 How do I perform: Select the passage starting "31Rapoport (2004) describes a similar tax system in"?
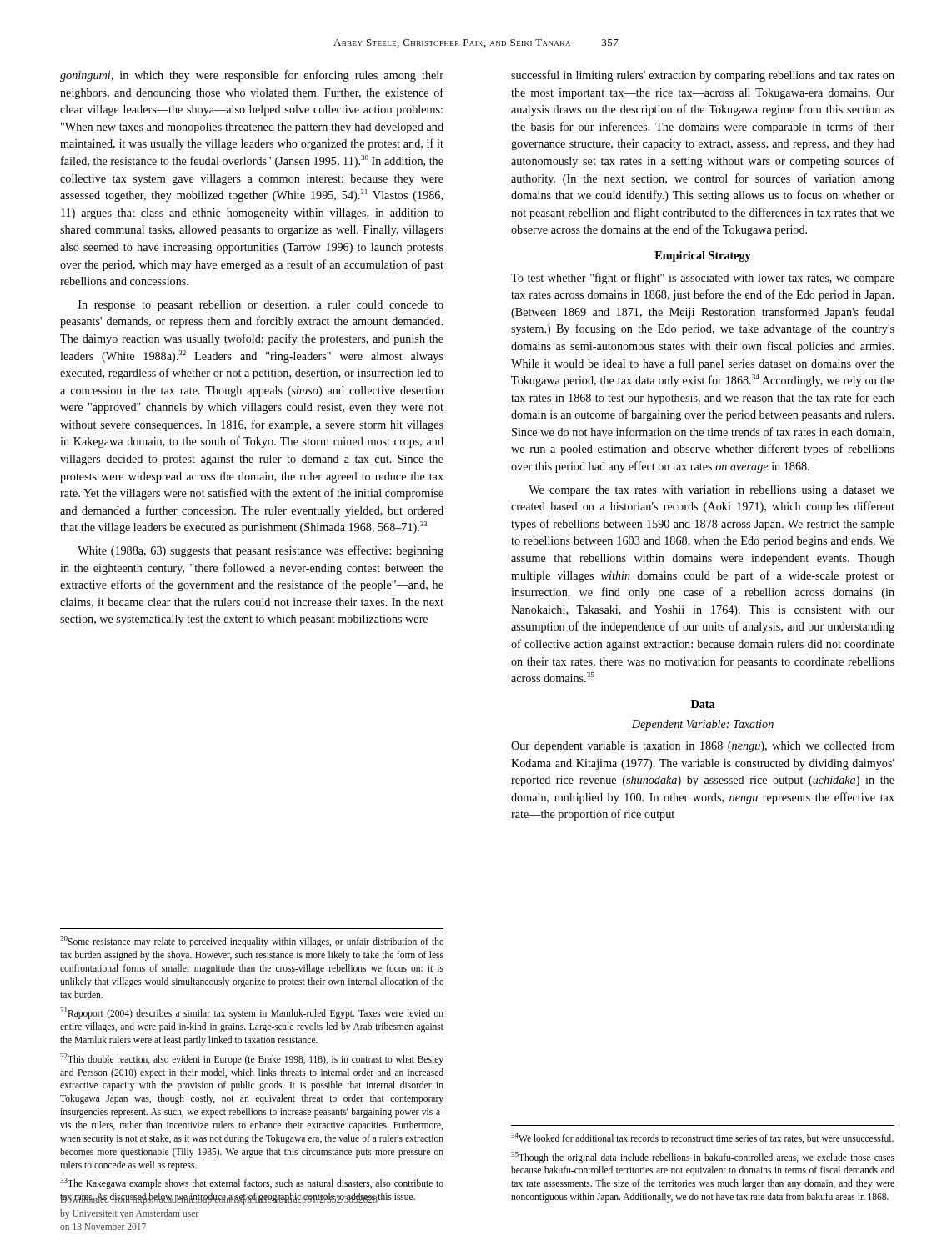[252, 1026]
